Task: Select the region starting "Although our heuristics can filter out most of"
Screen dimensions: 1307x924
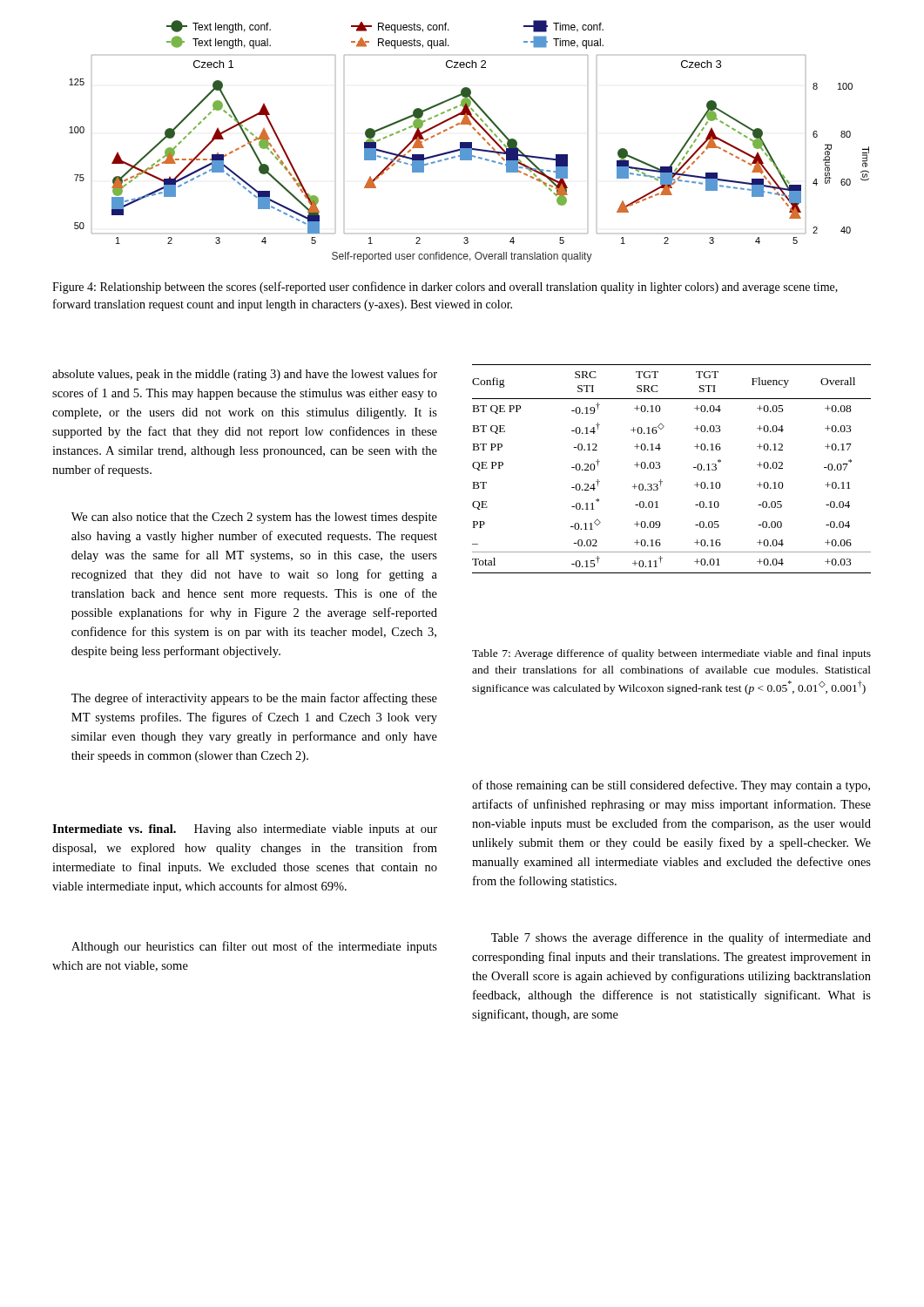Action: [x=245, y=956]
